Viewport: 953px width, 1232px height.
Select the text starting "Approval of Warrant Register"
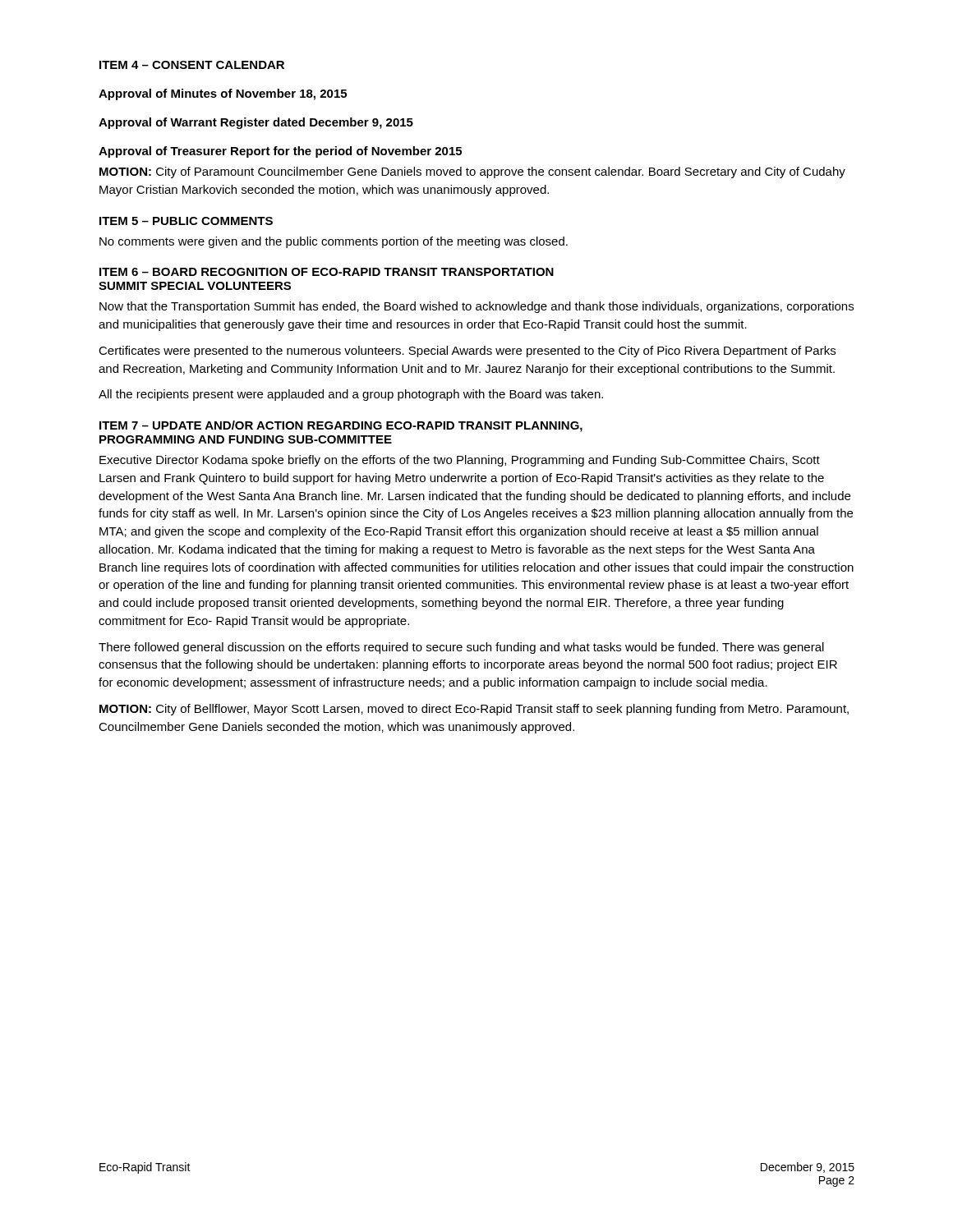coord(256,122)
